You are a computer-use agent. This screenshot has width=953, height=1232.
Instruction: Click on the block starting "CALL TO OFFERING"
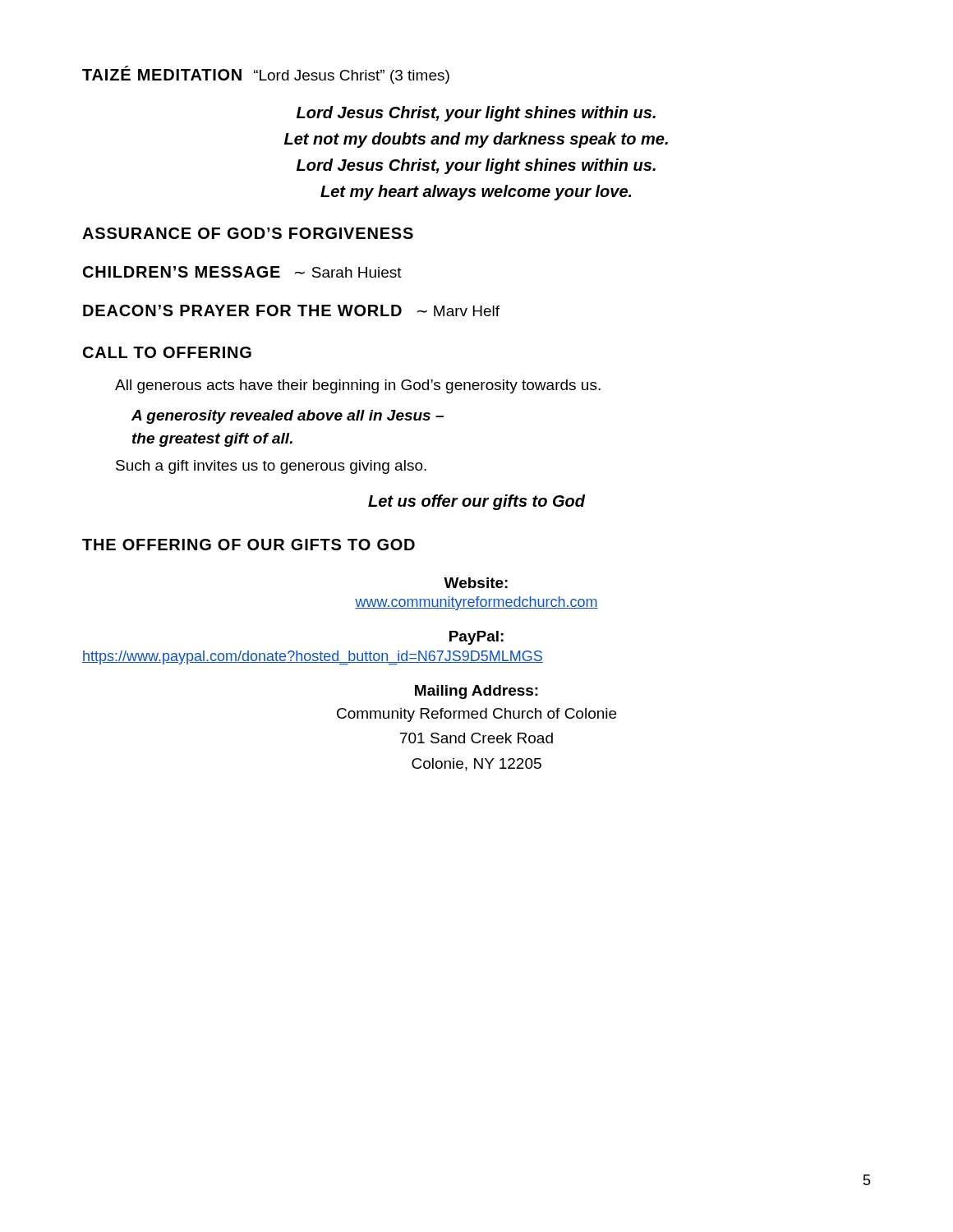click(167, 352)
